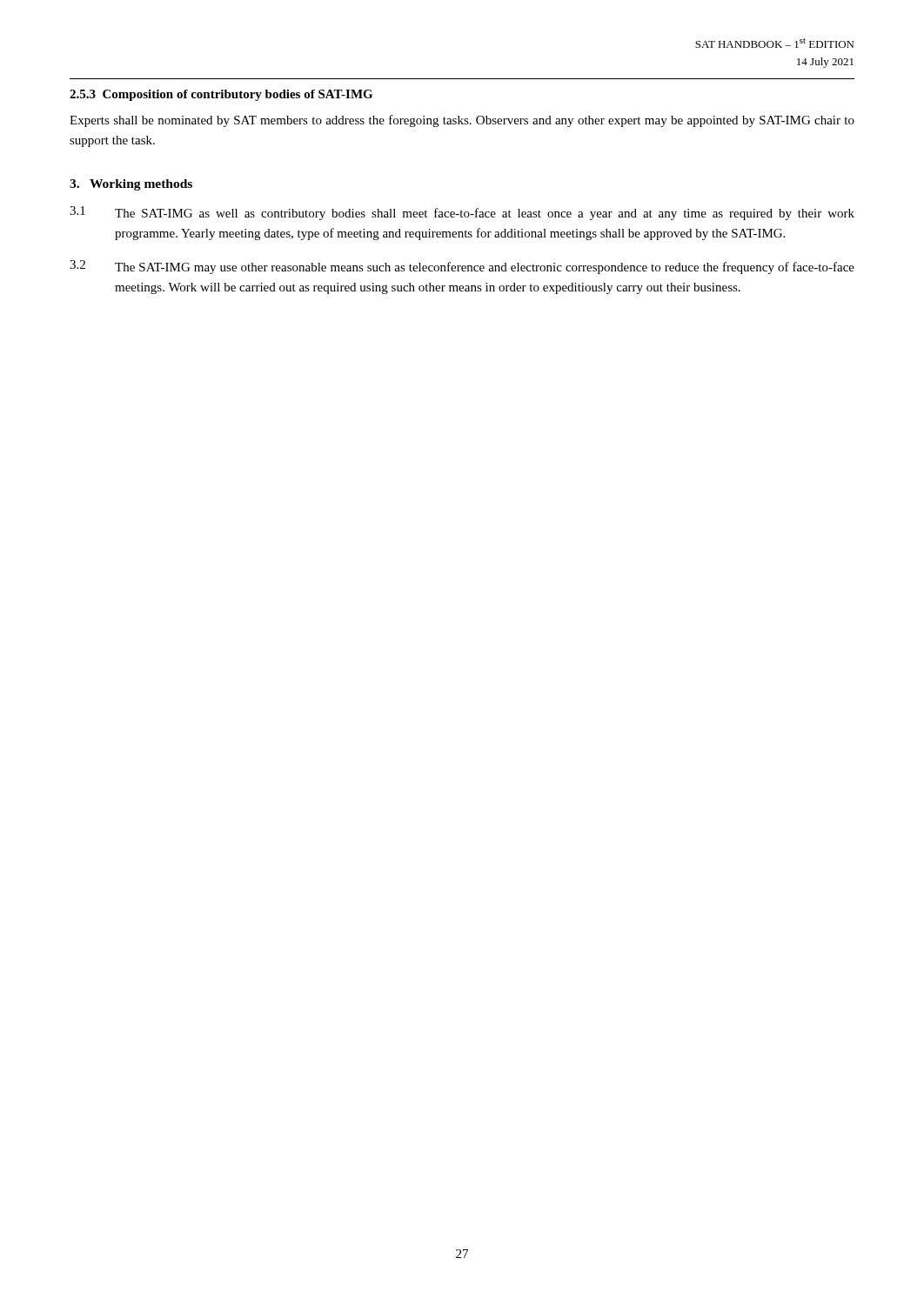Find the region starting "3. Working methods"
924x1305 pixels.
point(131,183)
